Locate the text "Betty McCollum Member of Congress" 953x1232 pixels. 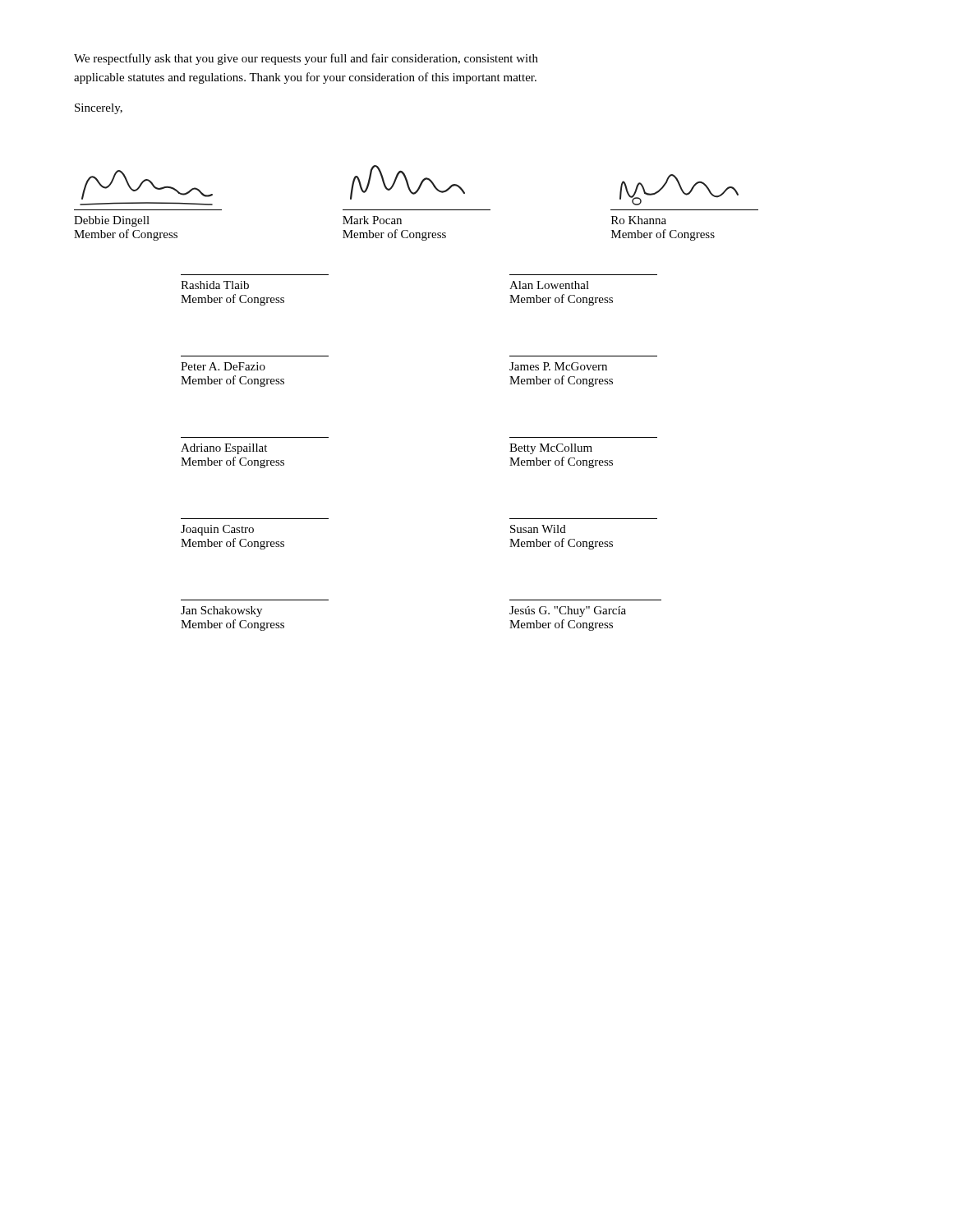(x=551, y=449)
